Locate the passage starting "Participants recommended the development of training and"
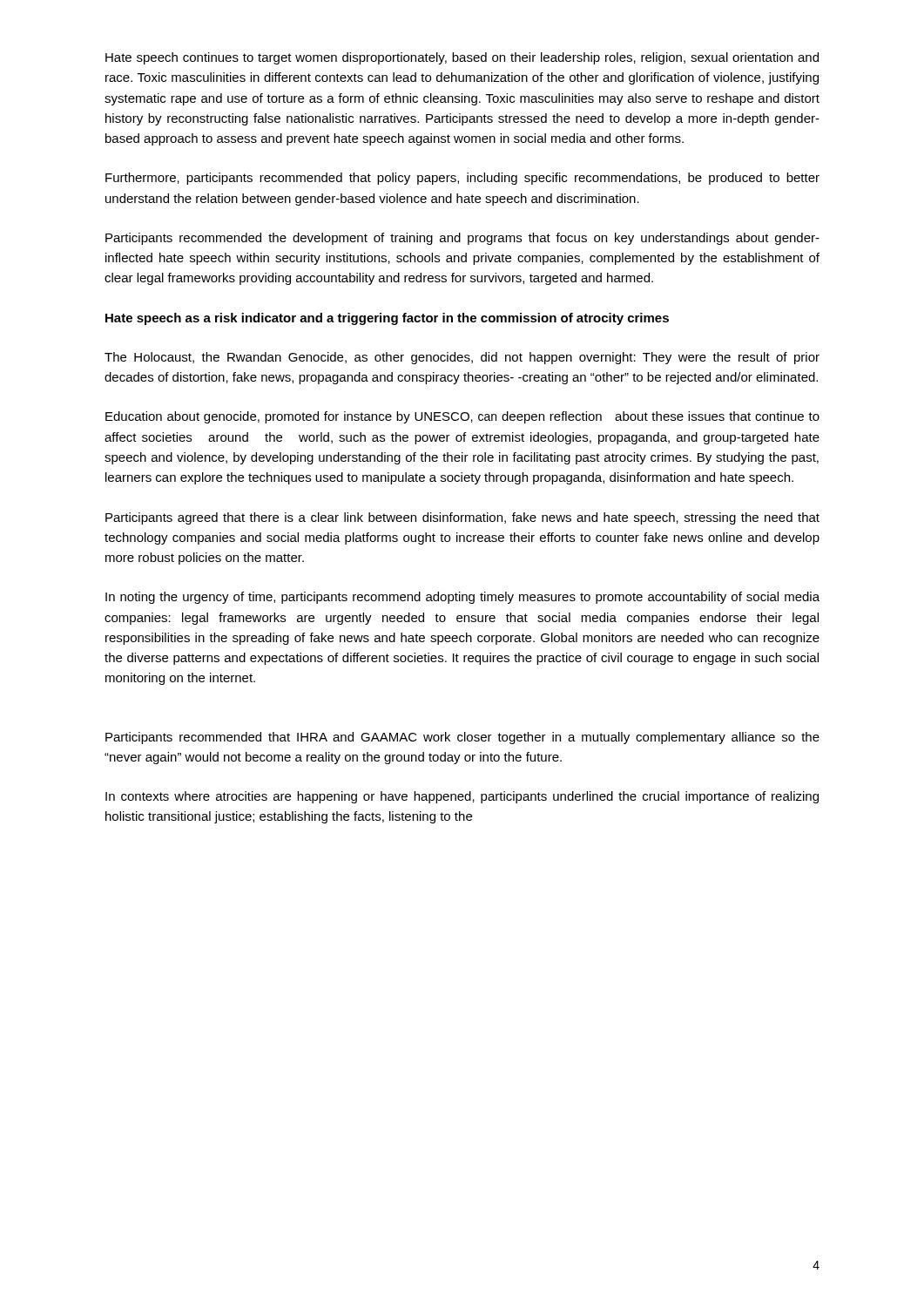 click(x=462, y=257)
